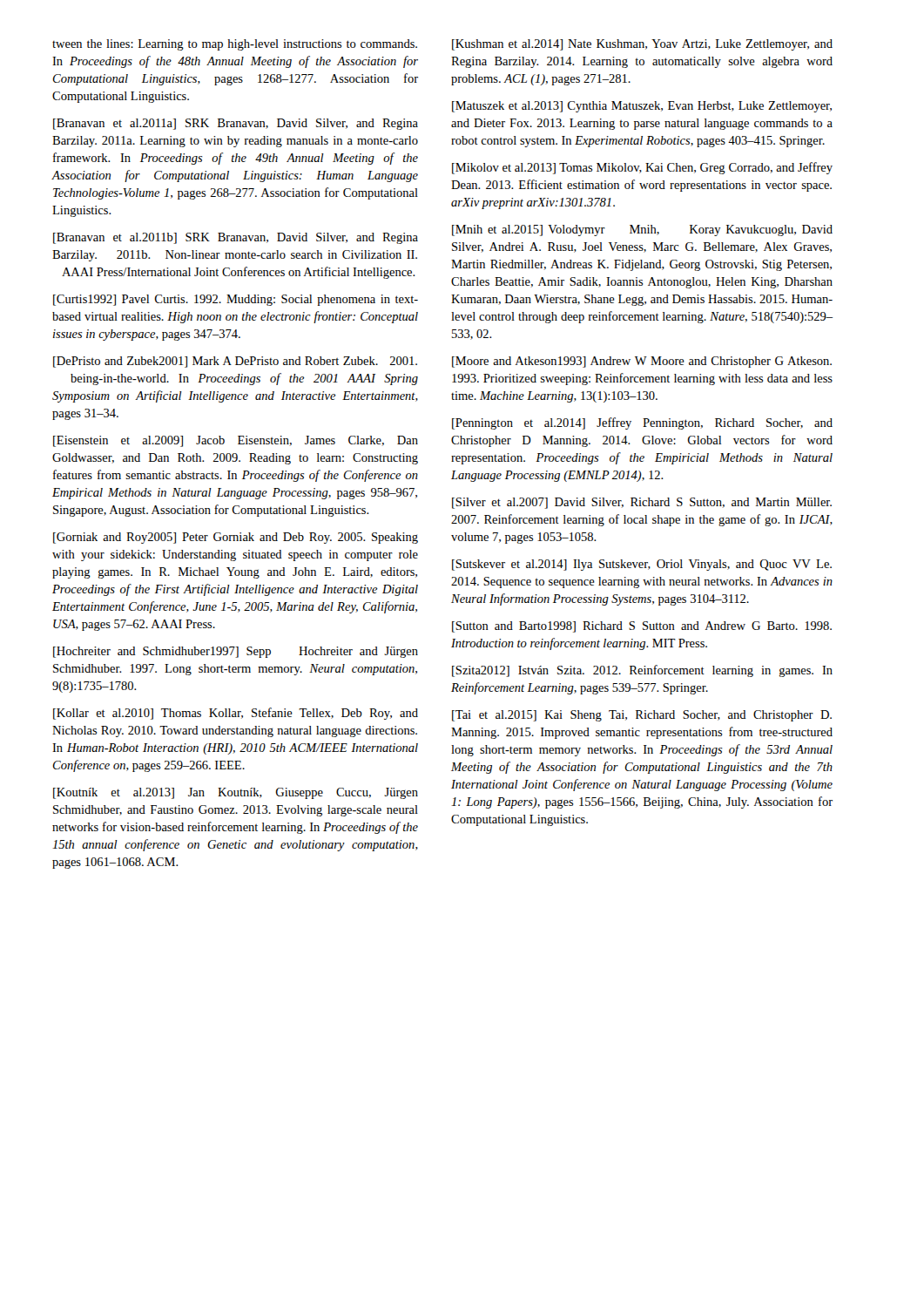Point to the text starting "[Hochreiter and Schmidhuber1997] Sepp Hochreiter and"
This screenshot has height=1307, width=924.
[235, 668]
